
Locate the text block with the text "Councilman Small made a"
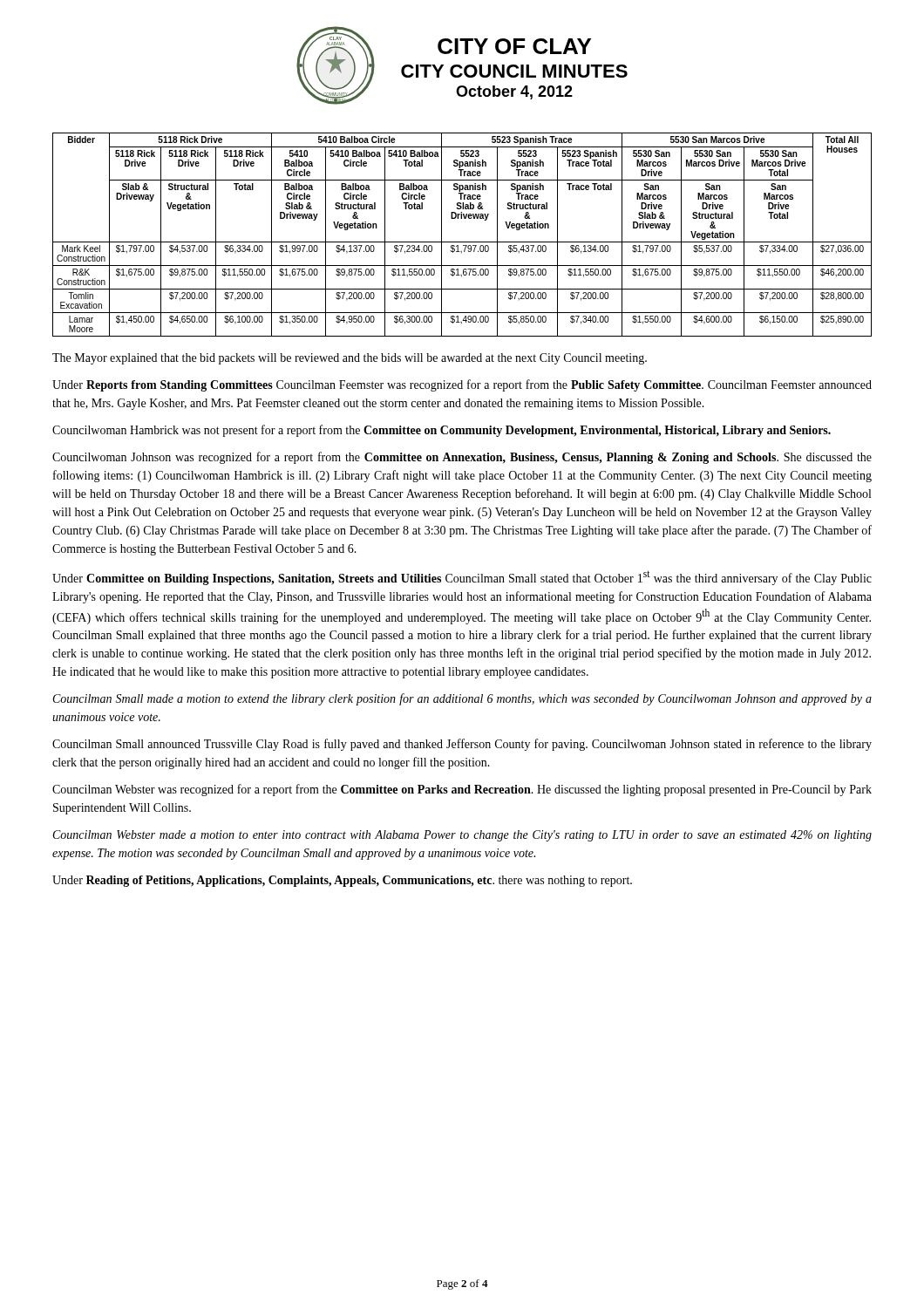462,708
